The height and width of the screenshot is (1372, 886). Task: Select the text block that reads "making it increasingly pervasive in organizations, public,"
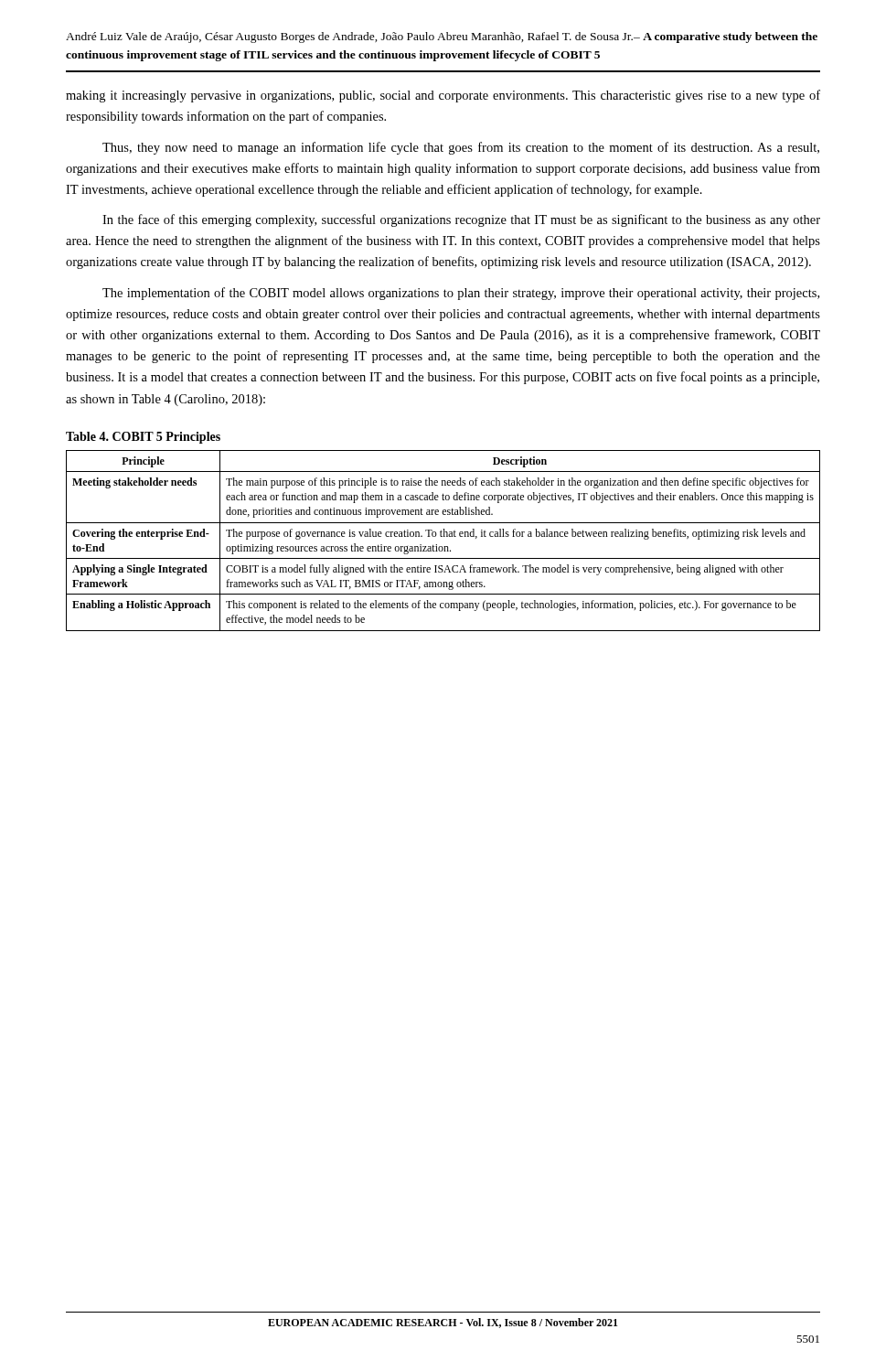(443, 247)
